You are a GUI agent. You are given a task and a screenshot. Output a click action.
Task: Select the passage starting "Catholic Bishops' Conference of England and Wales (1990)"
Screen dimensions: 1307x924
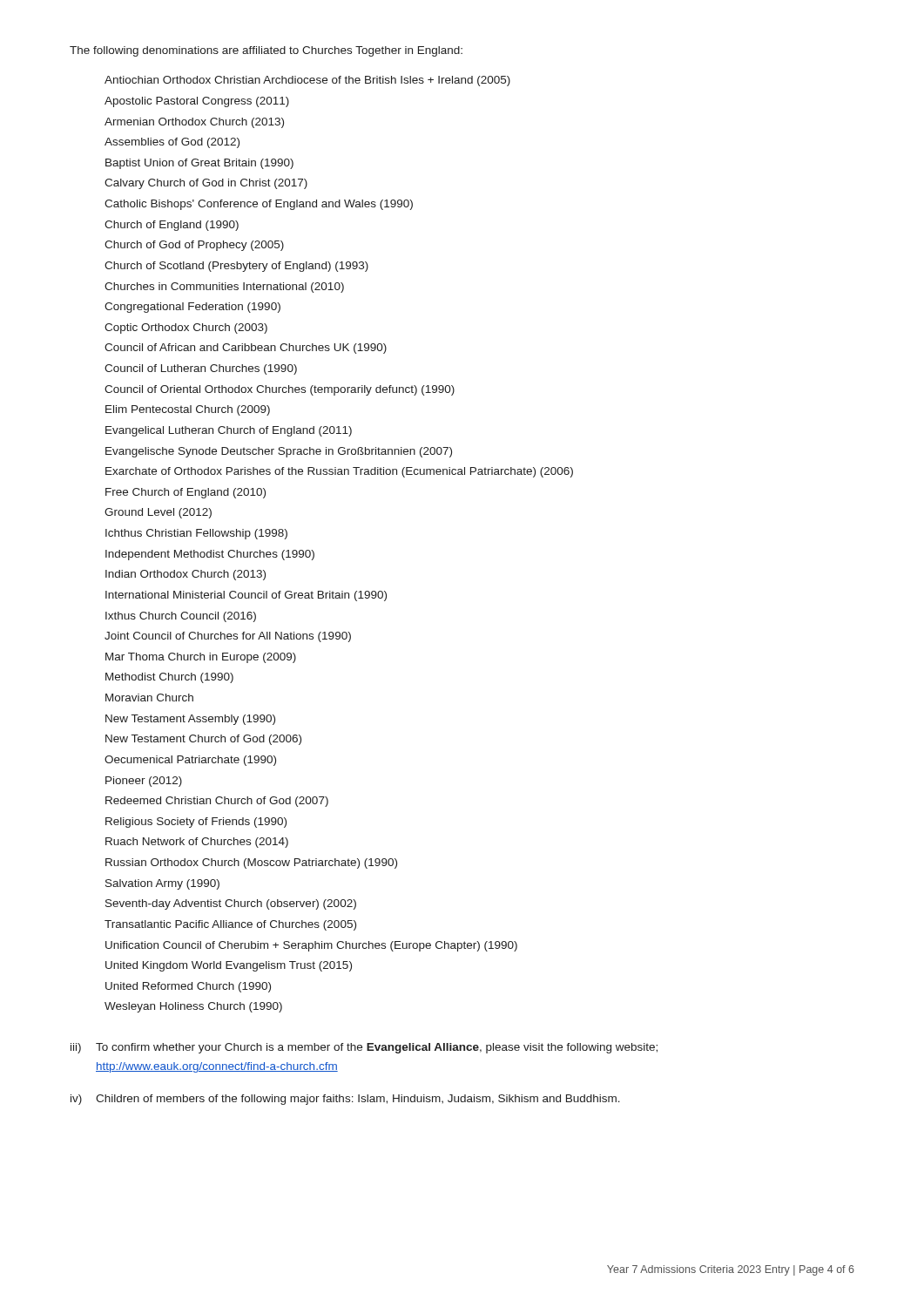[259, 203]
